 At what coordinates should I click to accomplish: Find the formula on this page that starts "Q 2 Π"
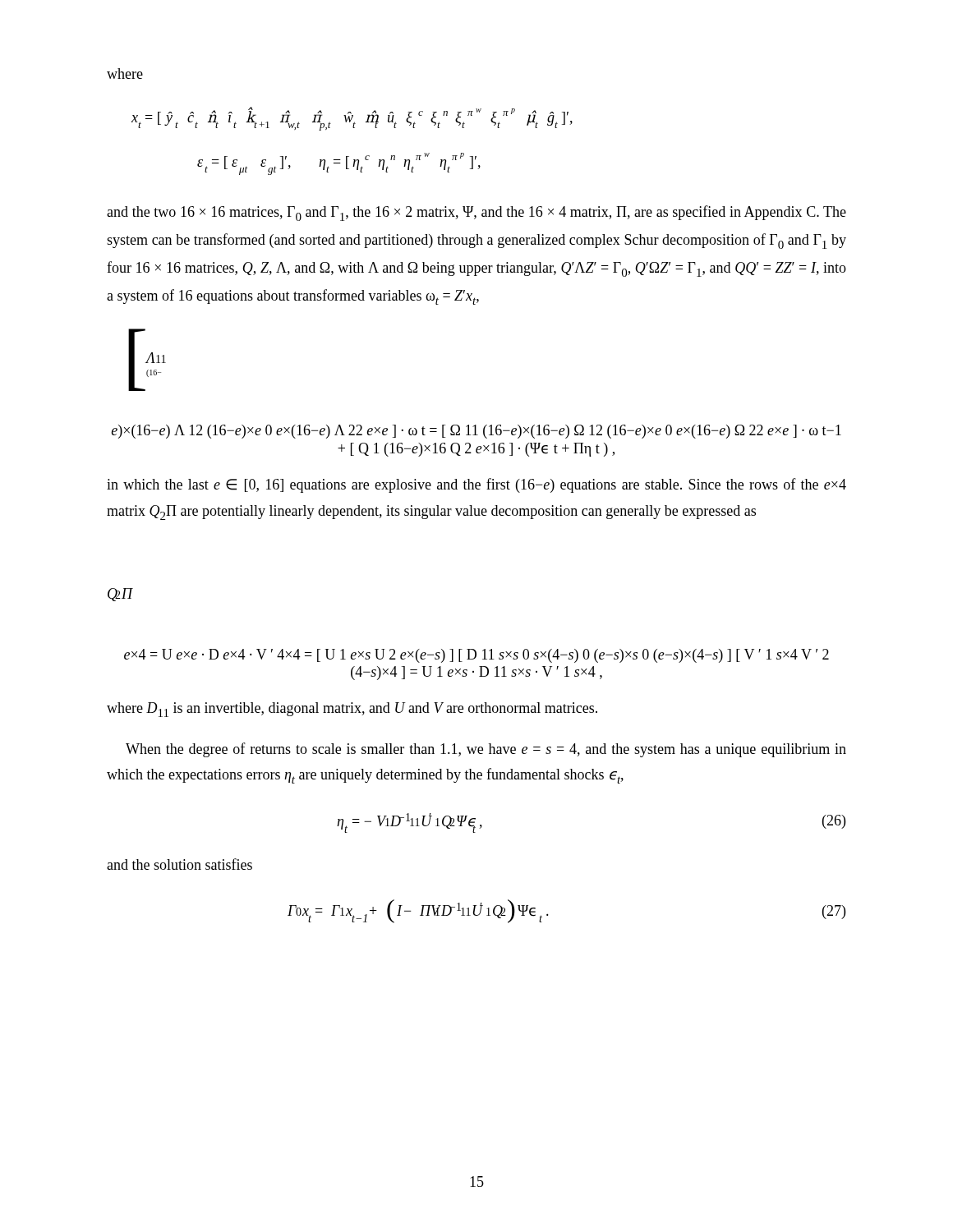pyautogui.click(x=120, y=595)
